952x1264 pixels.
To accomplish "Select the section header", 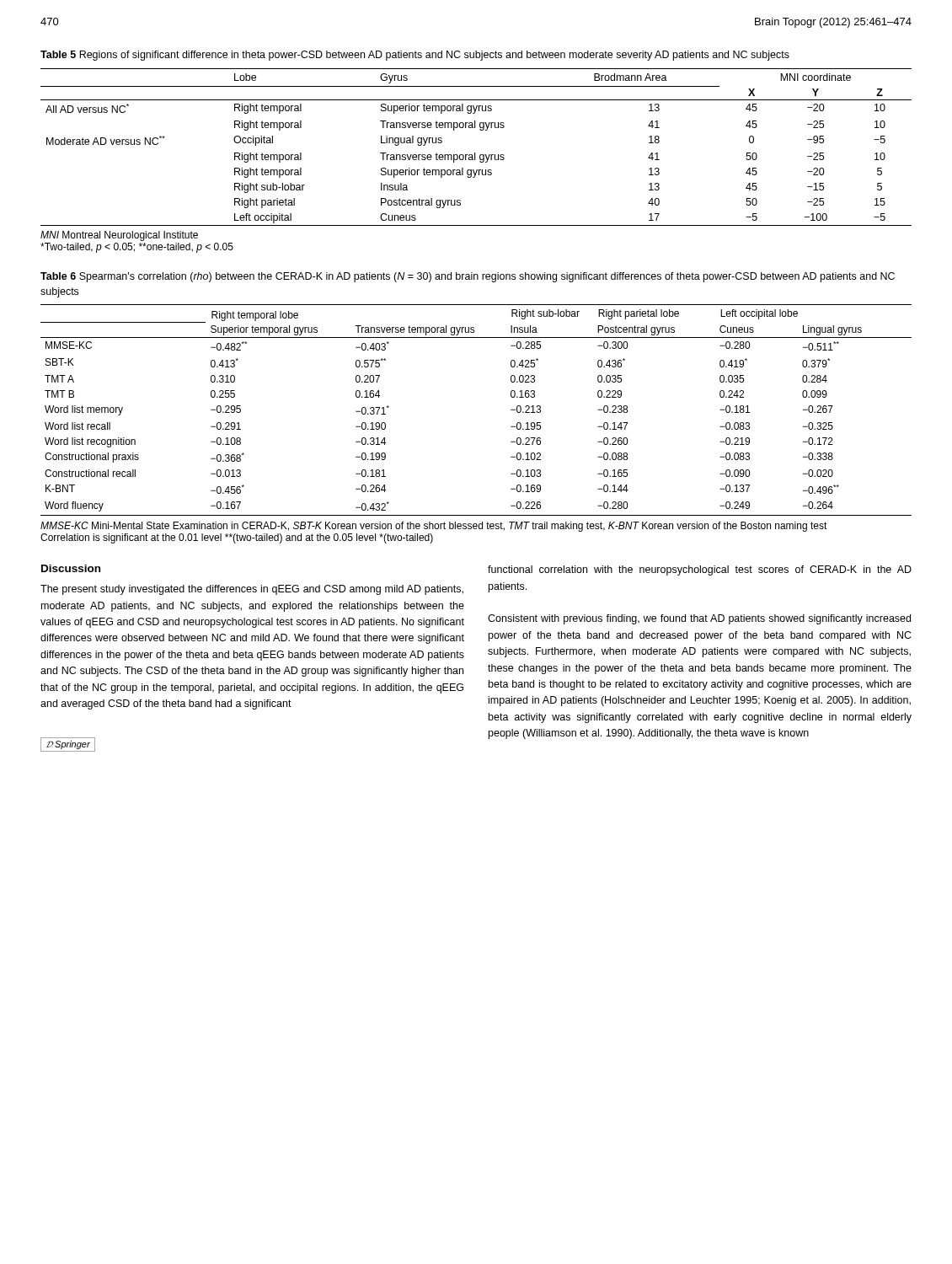I will tap(71, 569).
